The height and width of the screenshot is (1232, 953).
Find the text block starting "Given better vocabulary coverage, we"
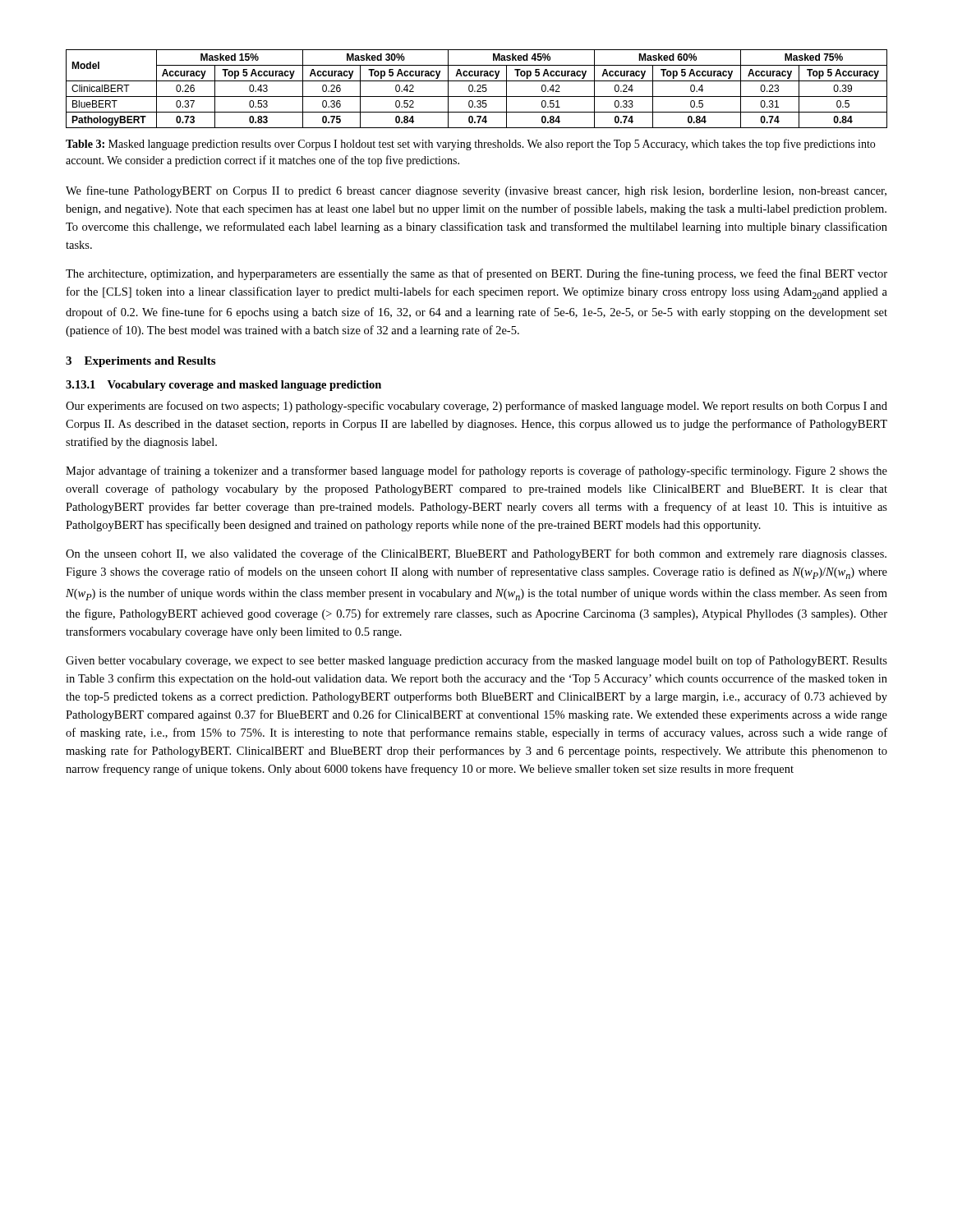[476, 714]
